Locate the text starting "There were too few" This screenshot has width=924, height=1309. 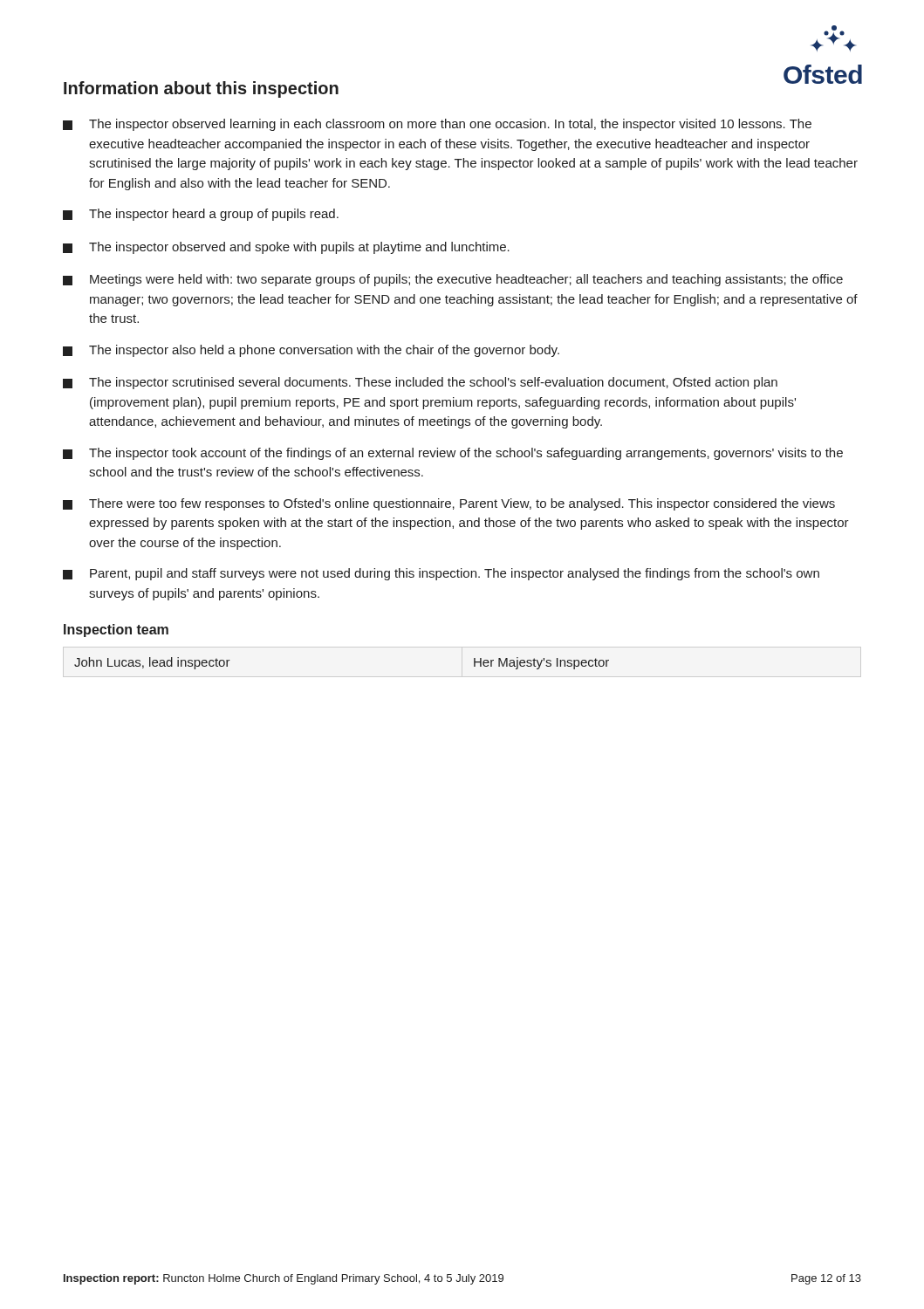point(462,523)
